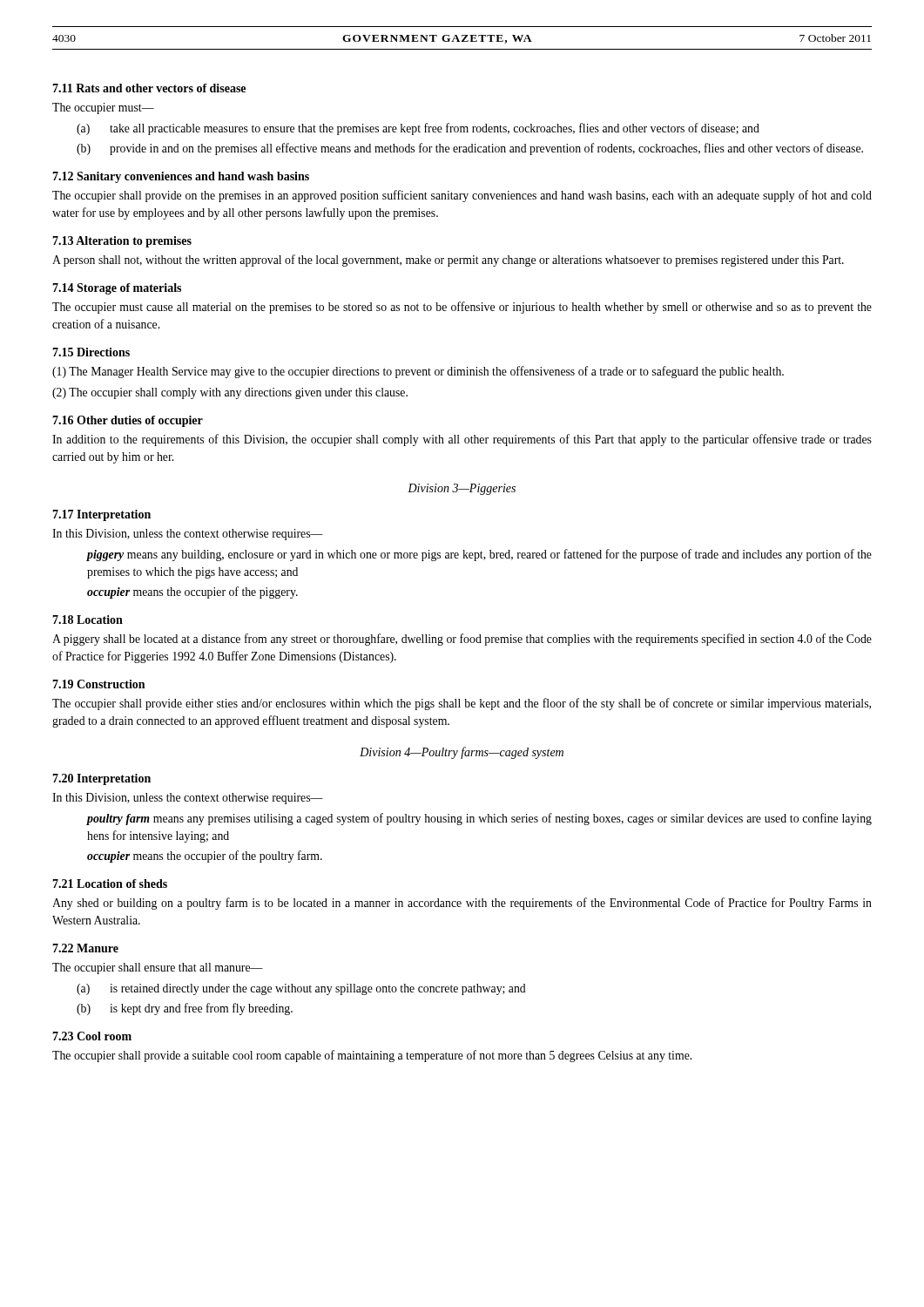Find the text block that says "A piggery shall be located"
The image size is (924, 1307).
pos(462,648)
